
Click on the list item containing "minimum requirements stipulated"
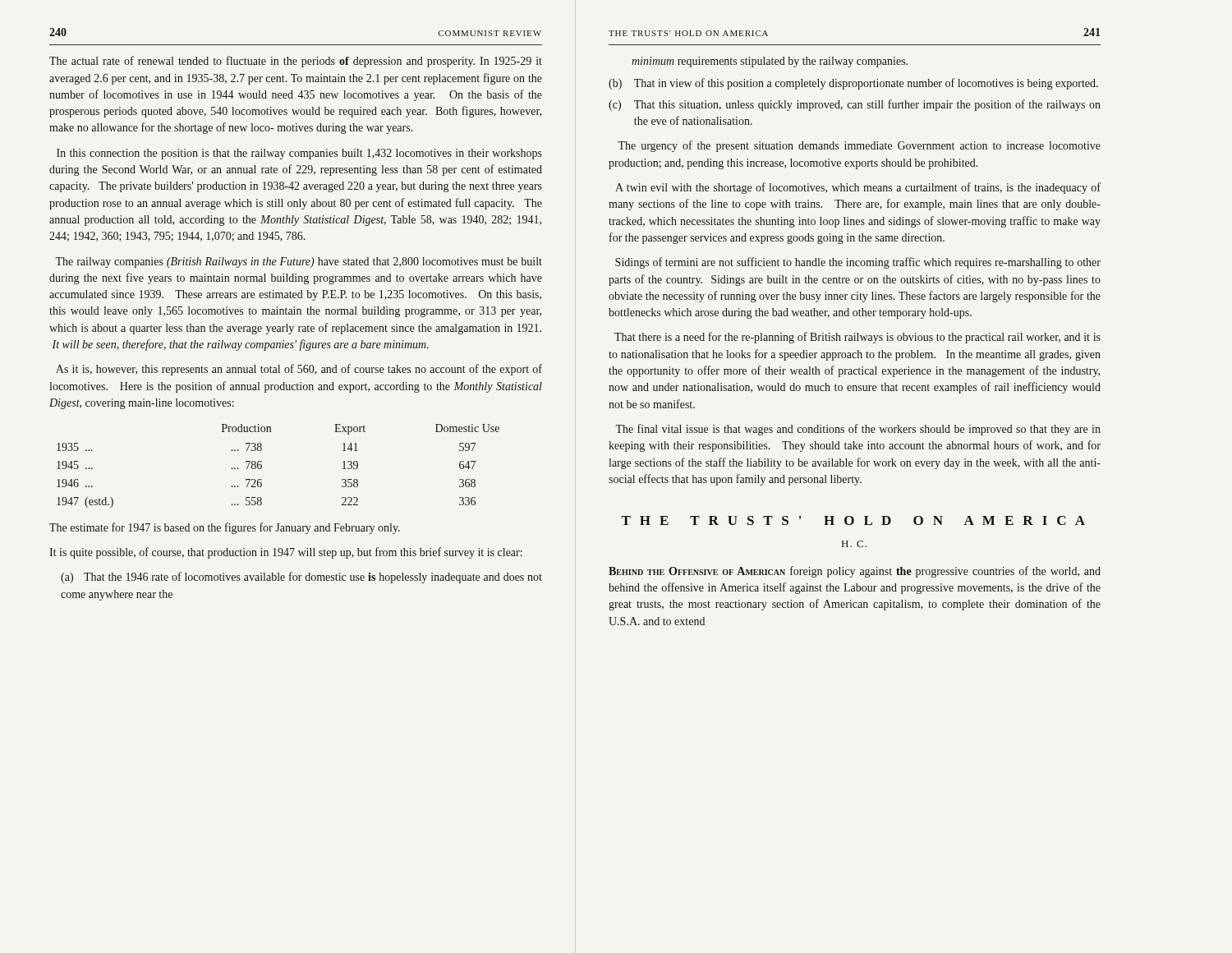(x=770, y=61)
